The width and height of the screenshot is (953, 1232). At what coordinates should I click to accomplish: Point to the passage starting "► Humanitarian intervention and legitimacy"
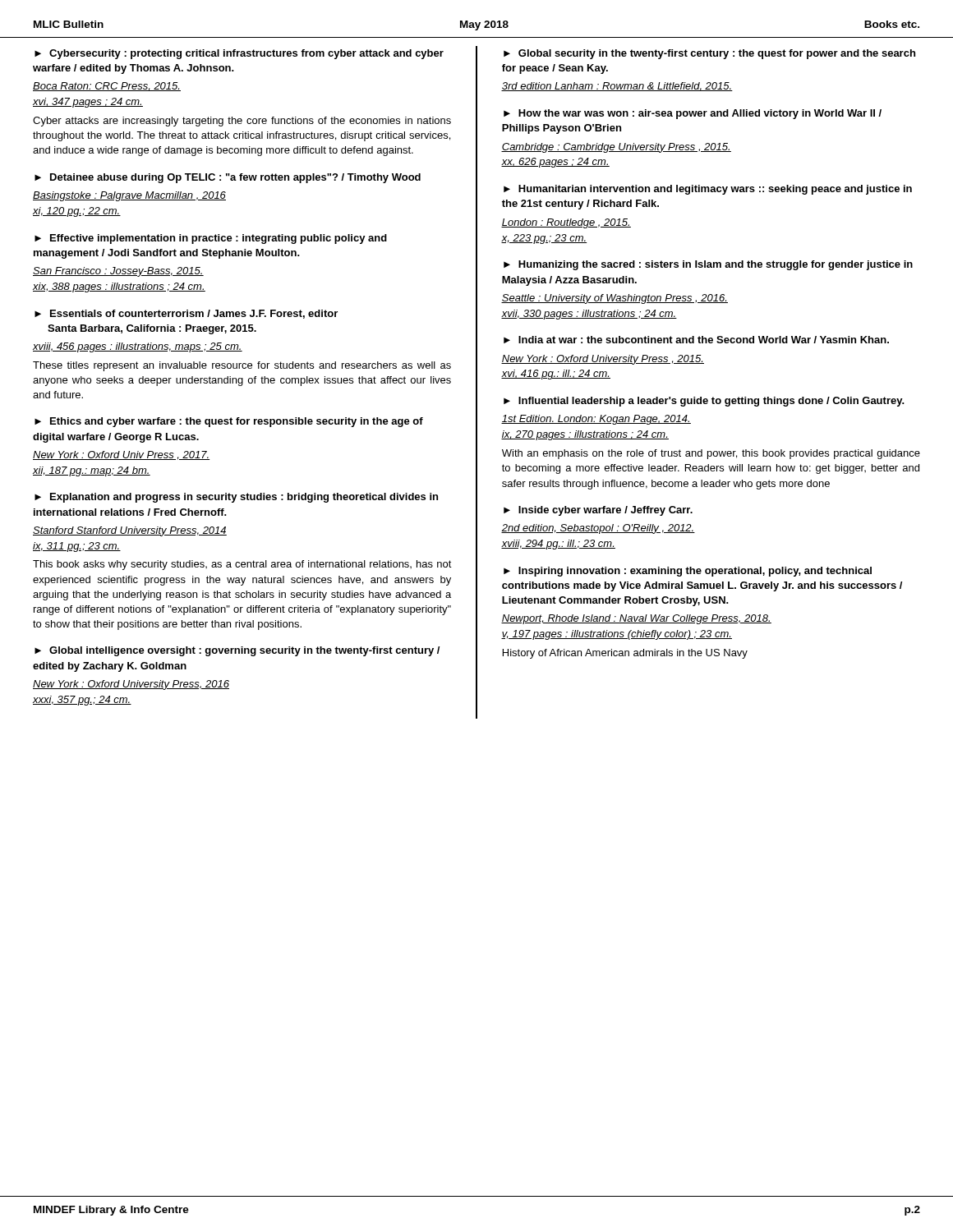[708, 190]
